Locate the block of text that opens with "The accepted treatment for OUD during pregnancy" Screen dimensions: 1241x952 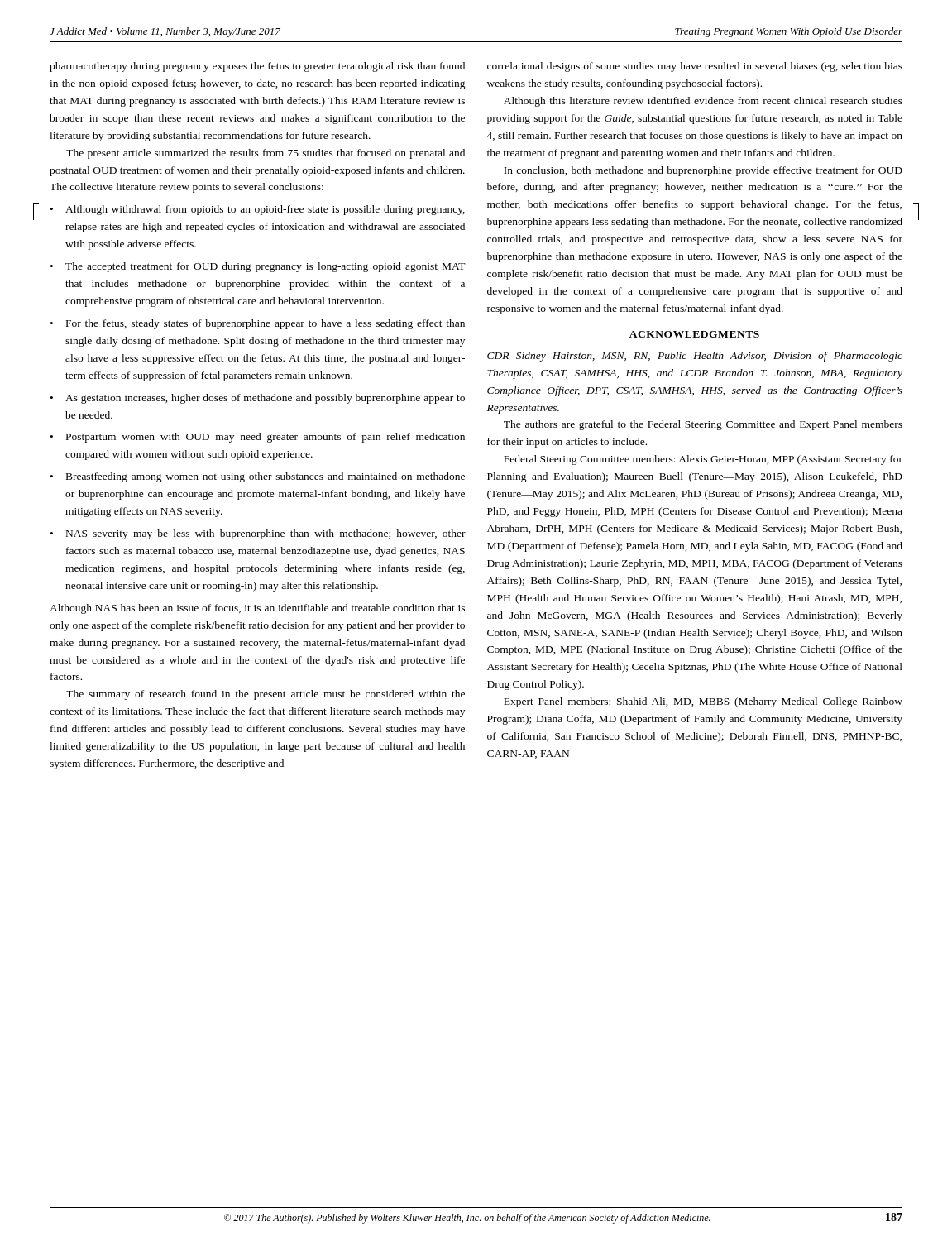[265, 283]
